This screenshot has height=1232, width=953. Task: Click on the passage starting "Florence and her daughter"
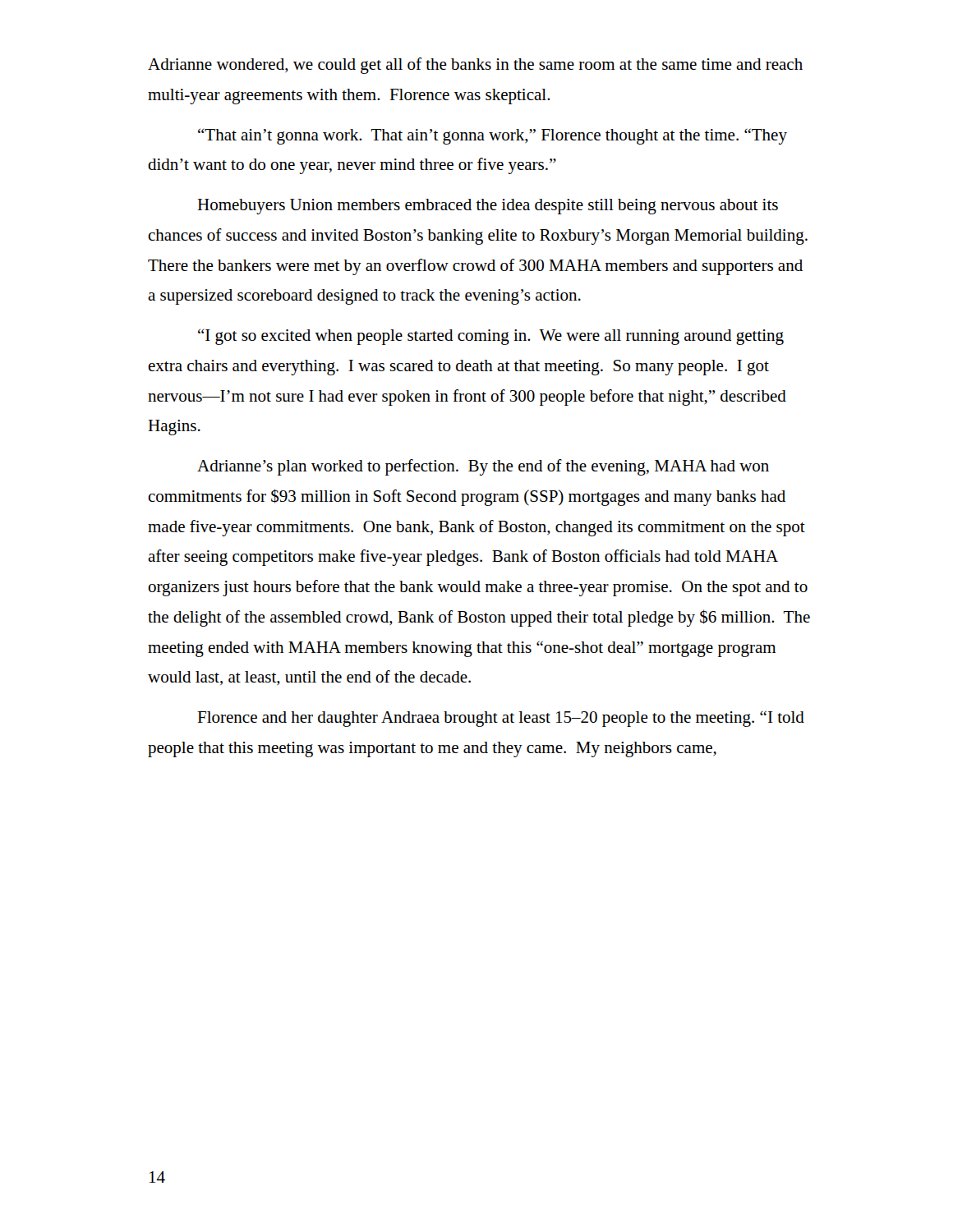(x=481, y=732)
